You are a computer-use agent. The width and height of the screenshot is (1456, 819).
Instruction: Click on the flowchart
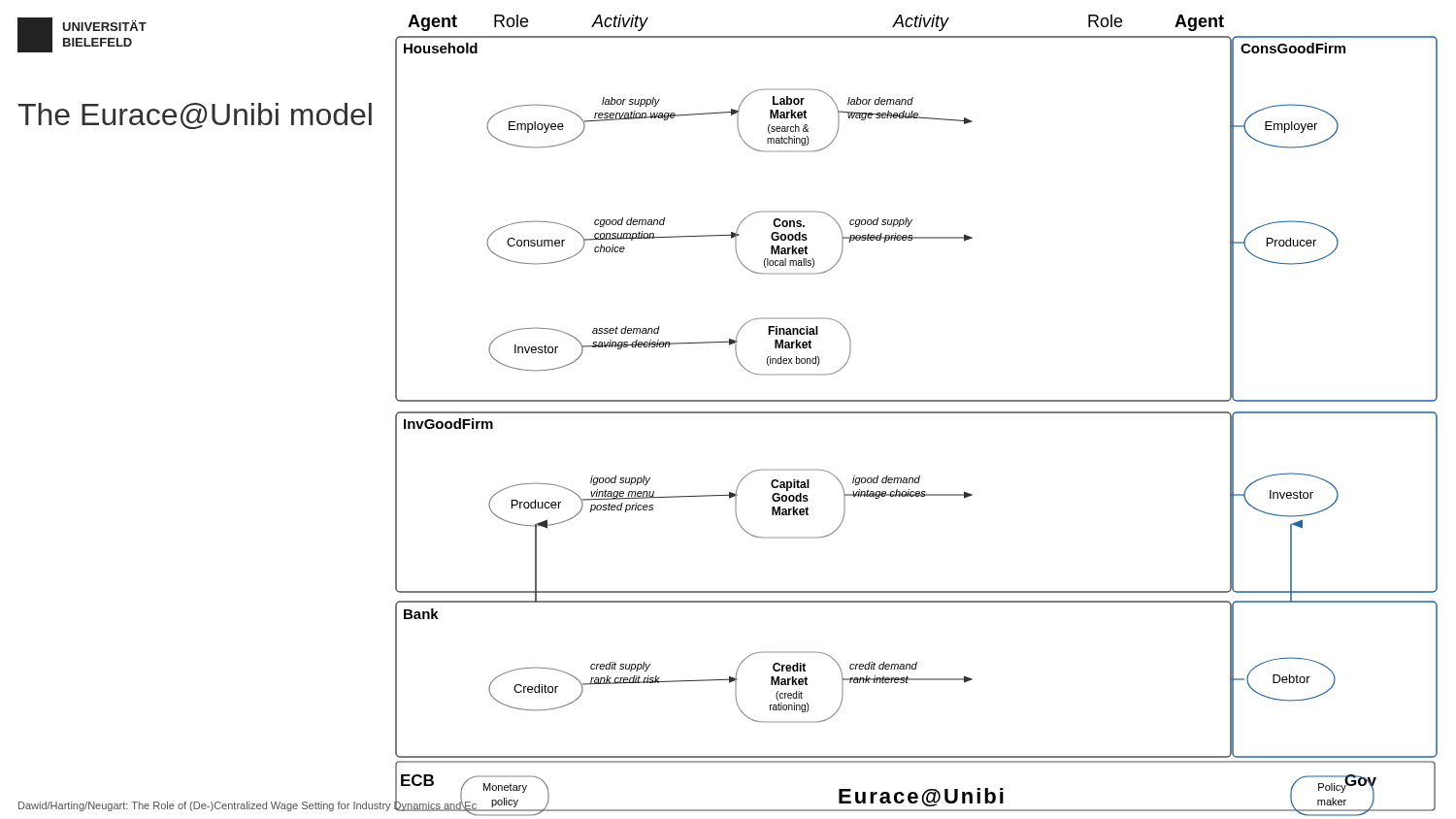click(x=917, y=410)
